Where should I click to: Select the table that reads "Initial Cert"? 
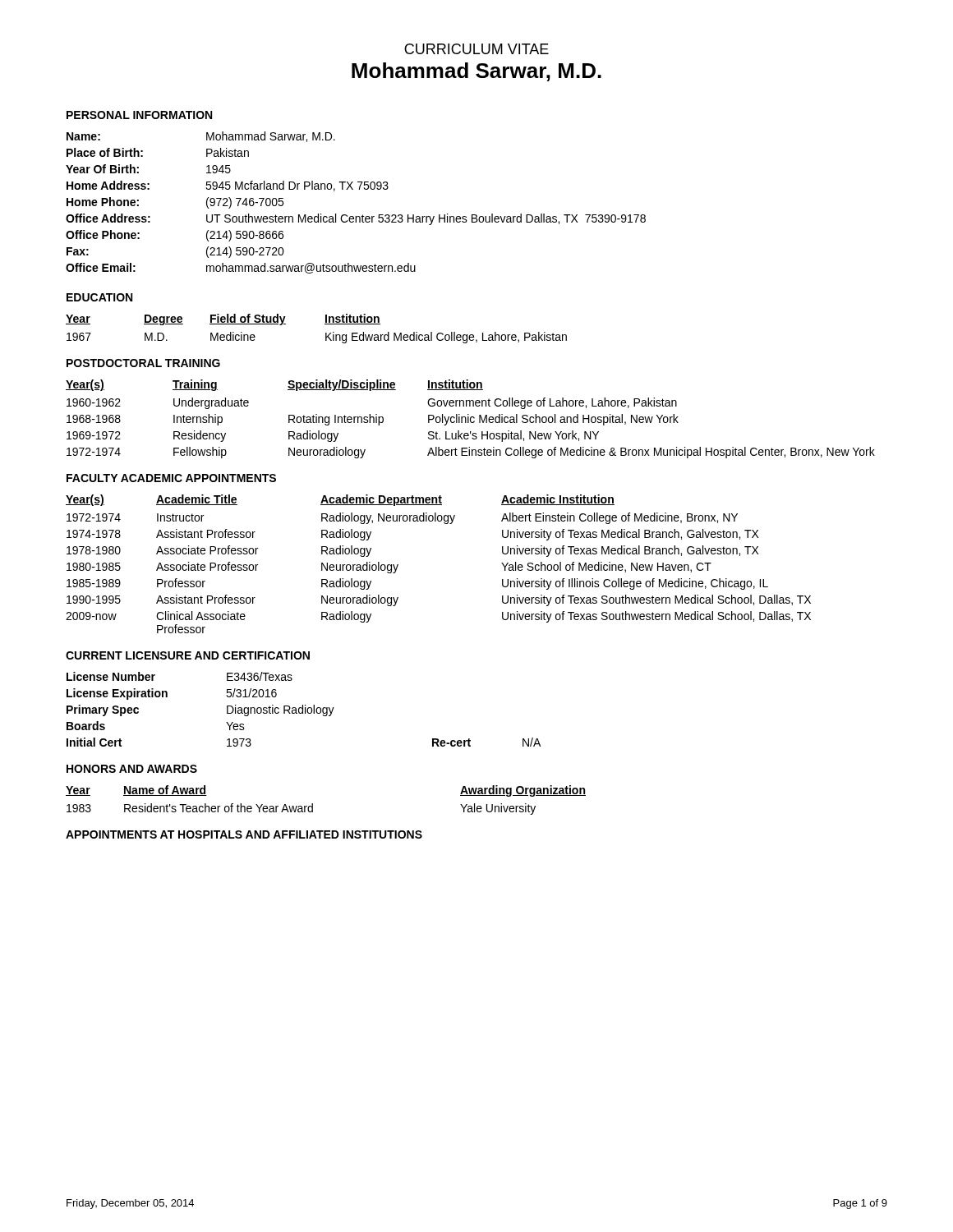(x=476, y=710)
